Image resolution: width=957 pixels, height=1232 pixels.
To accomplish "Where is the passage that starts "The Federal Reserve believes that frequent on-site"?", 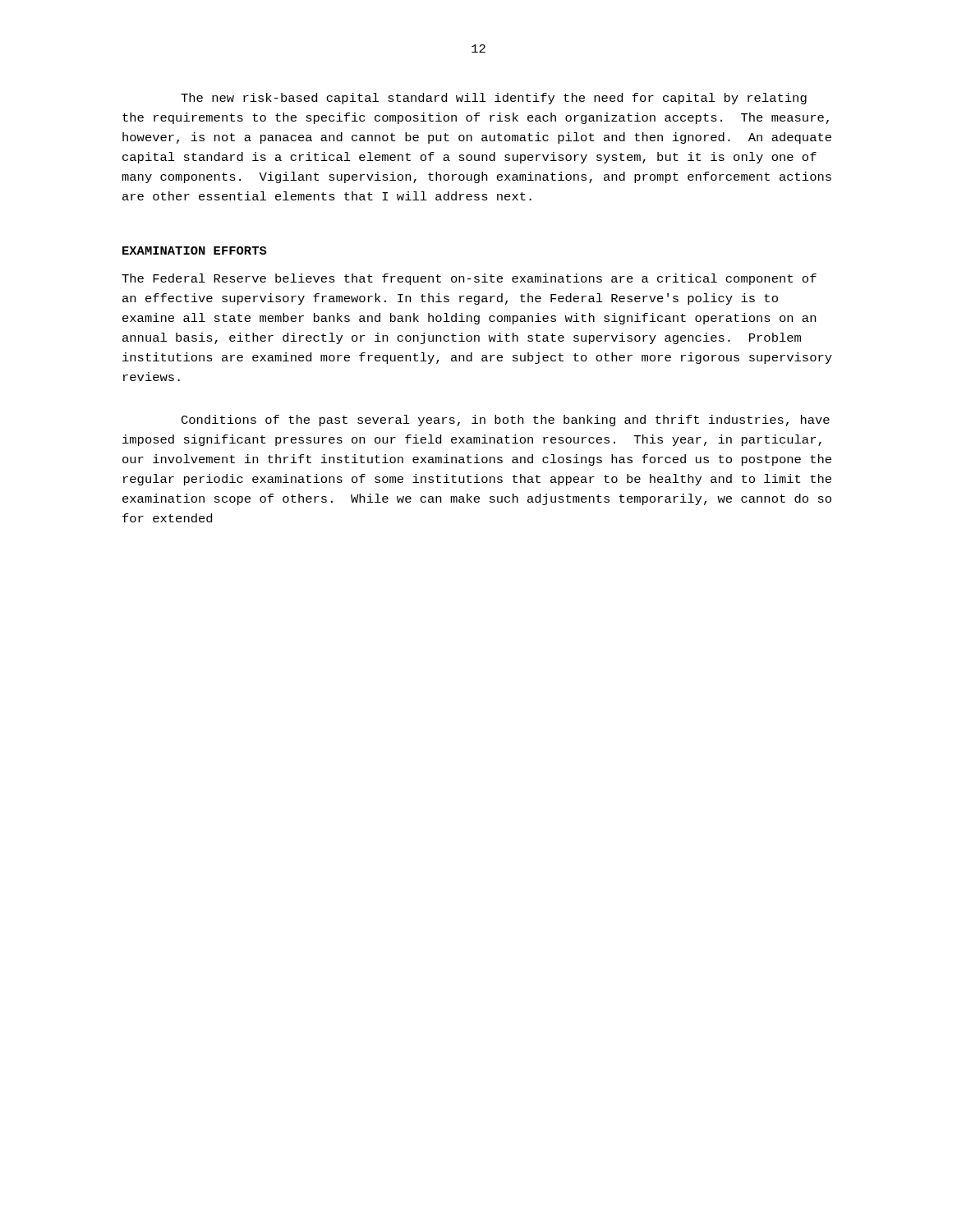I will [x=477, y=329].
